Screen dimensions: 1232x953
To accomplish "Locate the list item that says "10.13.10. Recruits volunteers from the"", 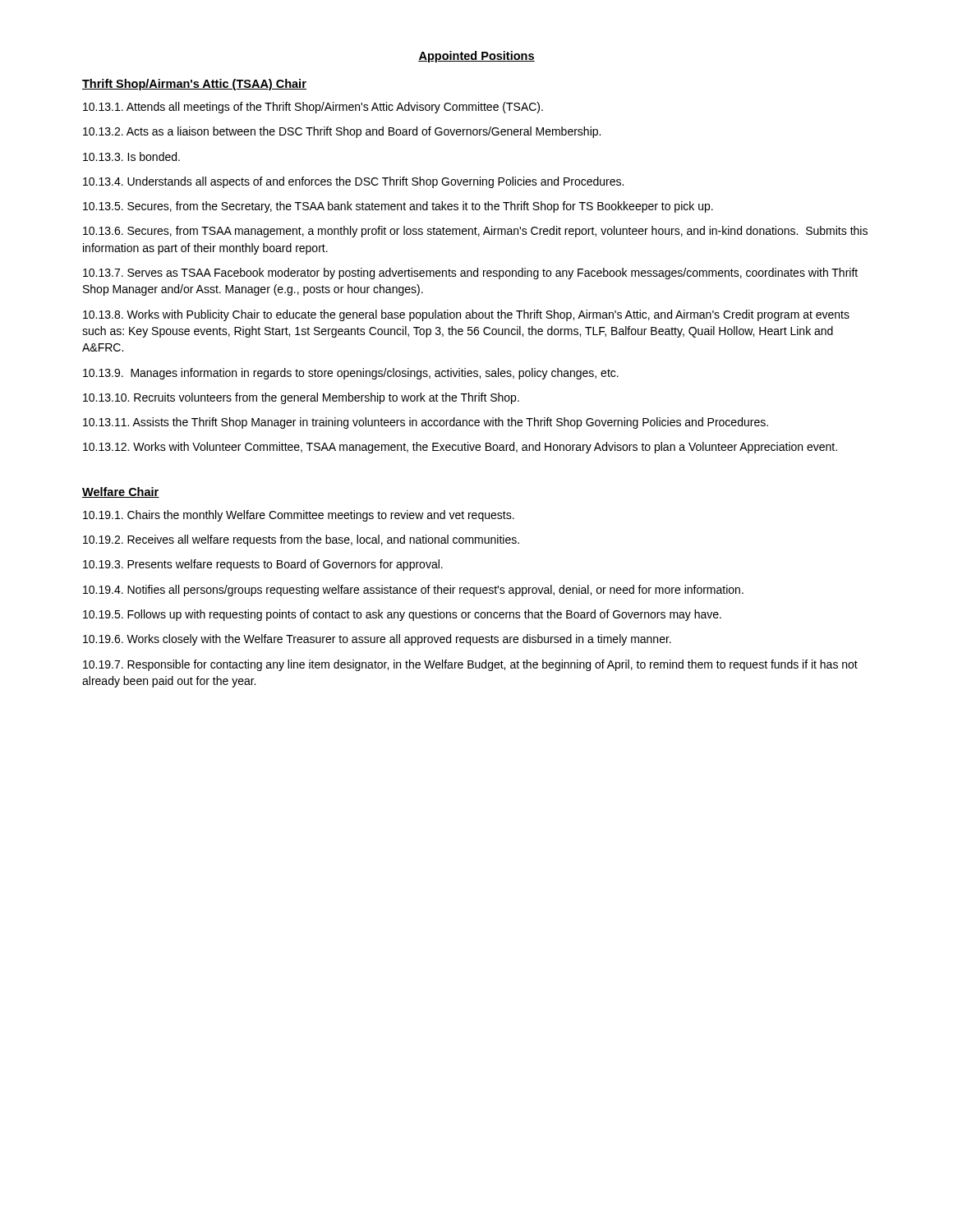I will click(301, 397).
